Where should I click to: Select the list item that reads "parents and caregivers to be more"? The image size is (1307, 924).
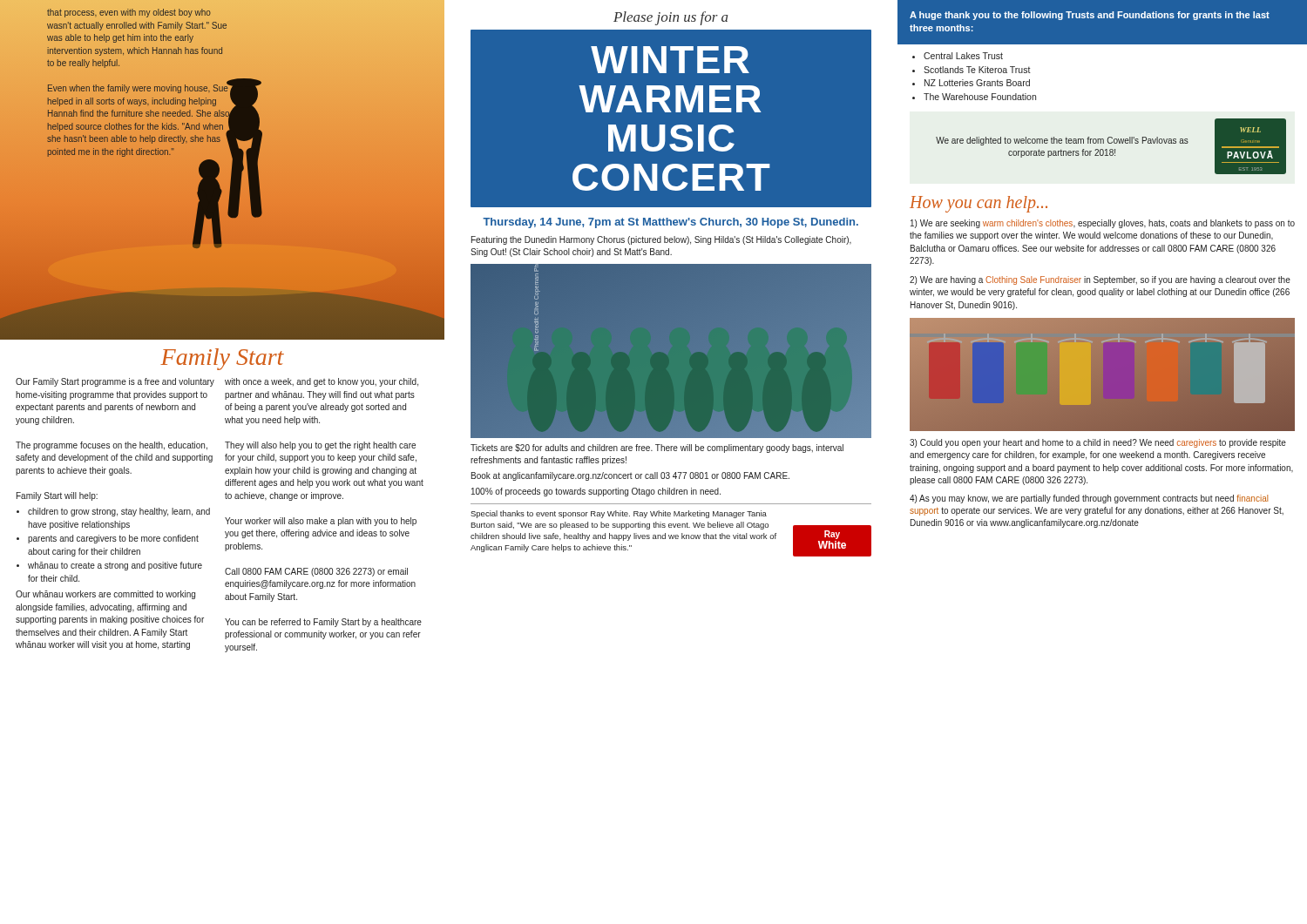point(113,545)
